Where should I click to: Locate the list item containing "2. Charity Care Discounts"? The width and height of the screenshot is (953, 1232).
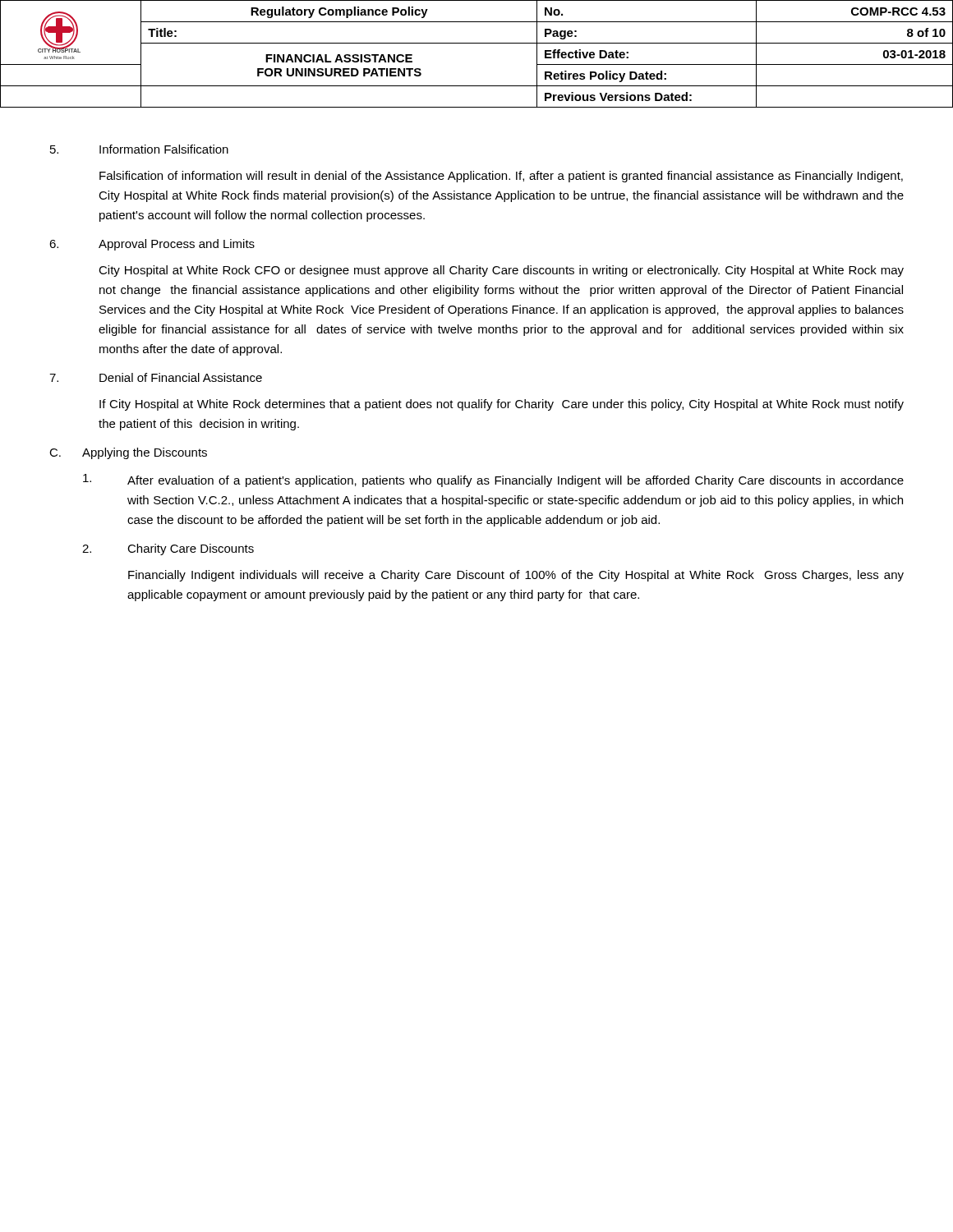pyautogui.click(x=493, y=573)
